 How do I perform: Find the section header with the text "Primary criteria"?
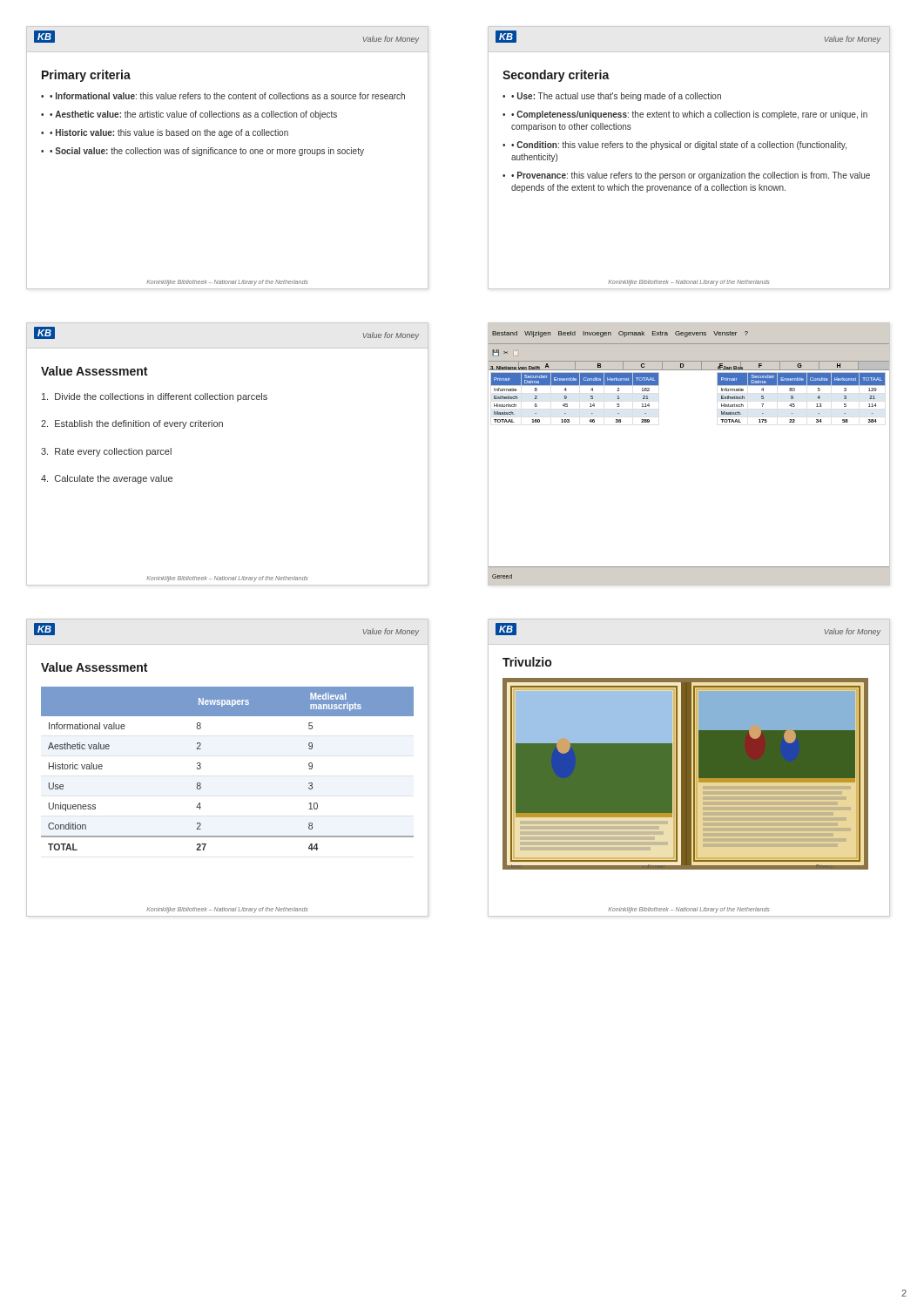(86, 75)
